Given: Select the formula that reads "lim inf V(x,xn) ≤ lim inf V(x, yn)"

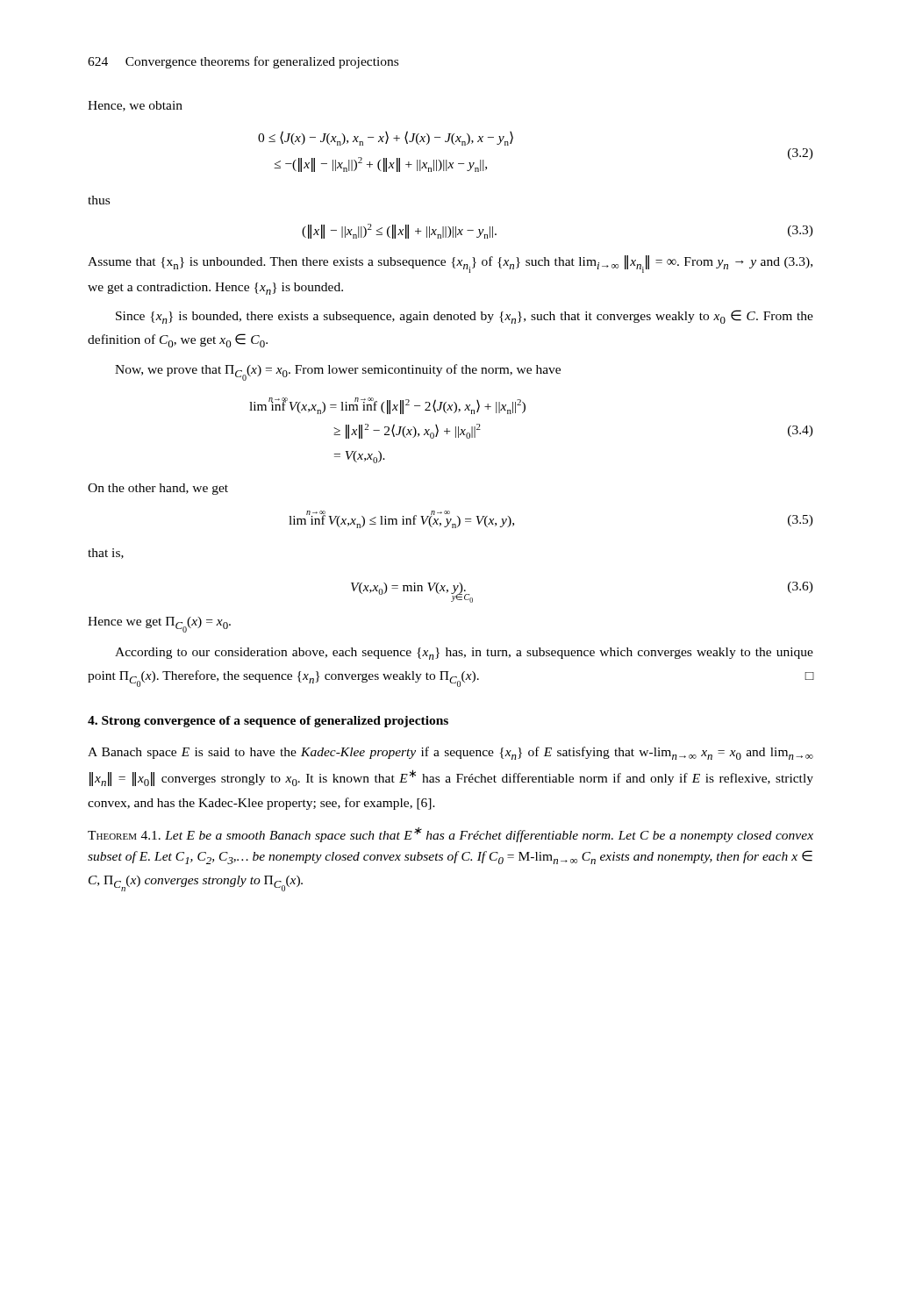Looking at the screenshot, I should [450, 519].
